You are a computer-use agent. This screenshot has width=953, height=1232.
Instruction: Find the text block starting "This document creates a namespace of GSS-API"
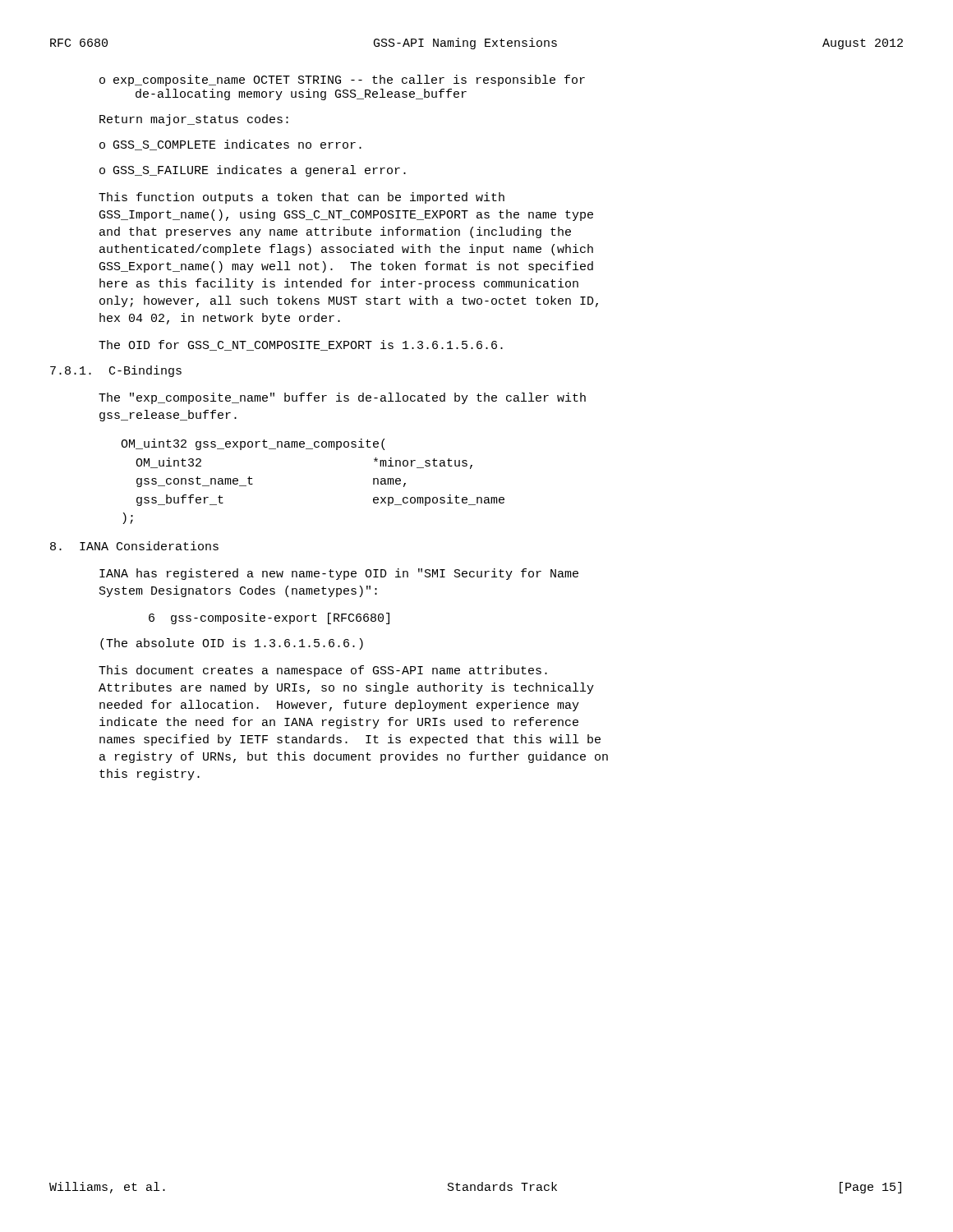[354, 723]
